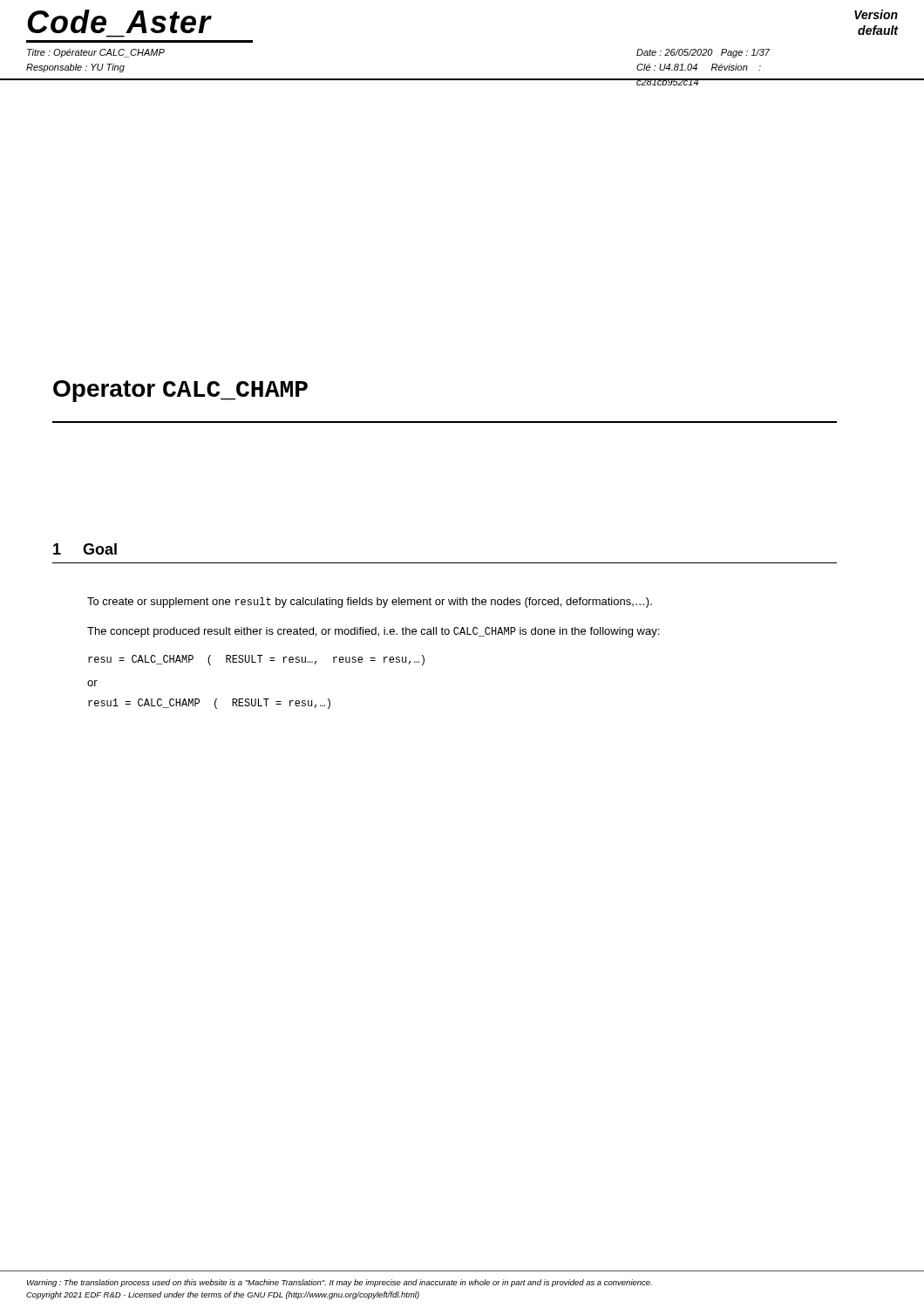Click on the formula that reads "resu1 = CALC_CHAMP"
The height and width of the screenshot is (1308, 924).
pos(210,704)
